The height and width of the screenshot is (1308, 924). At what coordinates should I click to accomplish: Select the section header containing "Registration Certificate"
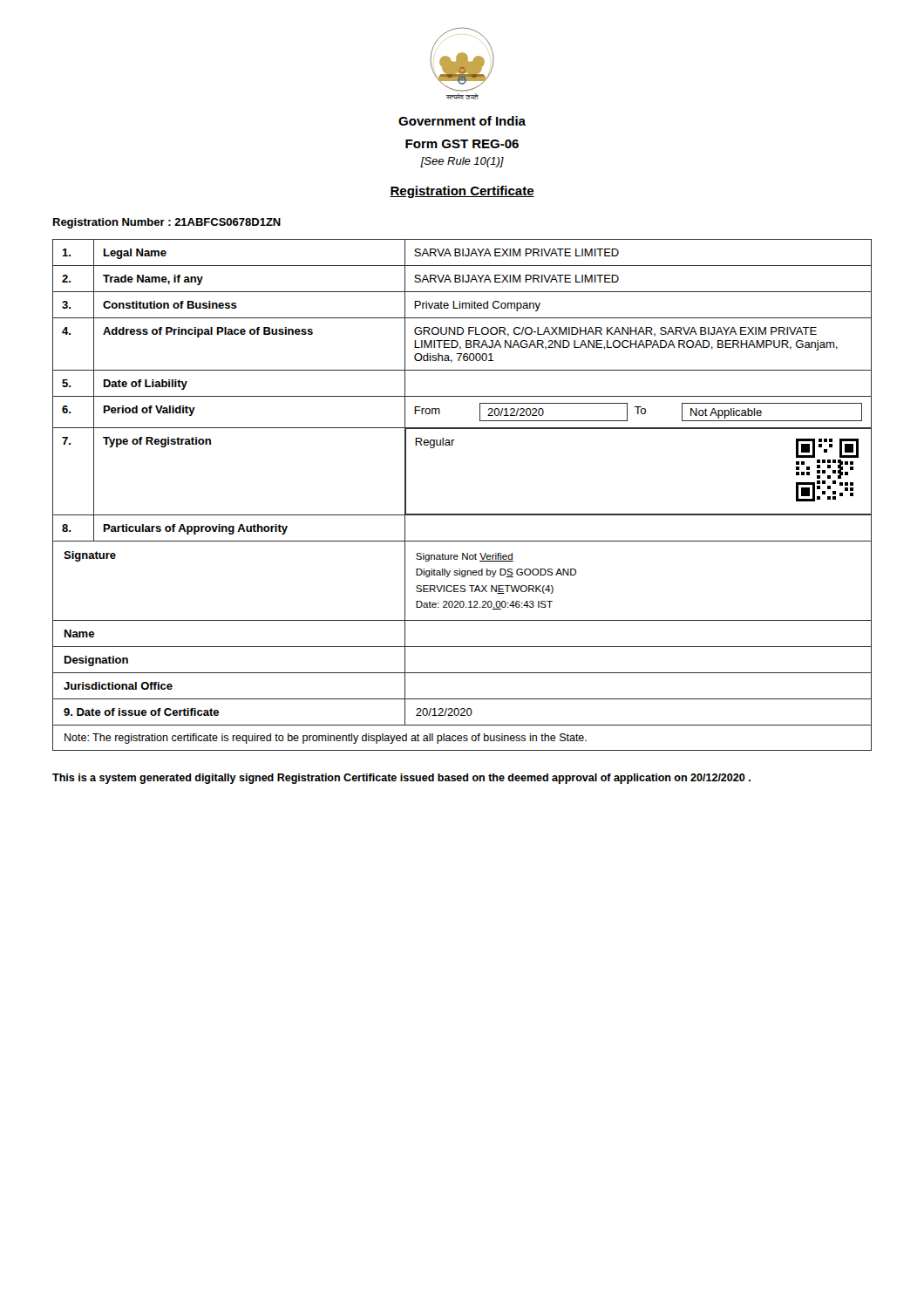pos(462,191)
